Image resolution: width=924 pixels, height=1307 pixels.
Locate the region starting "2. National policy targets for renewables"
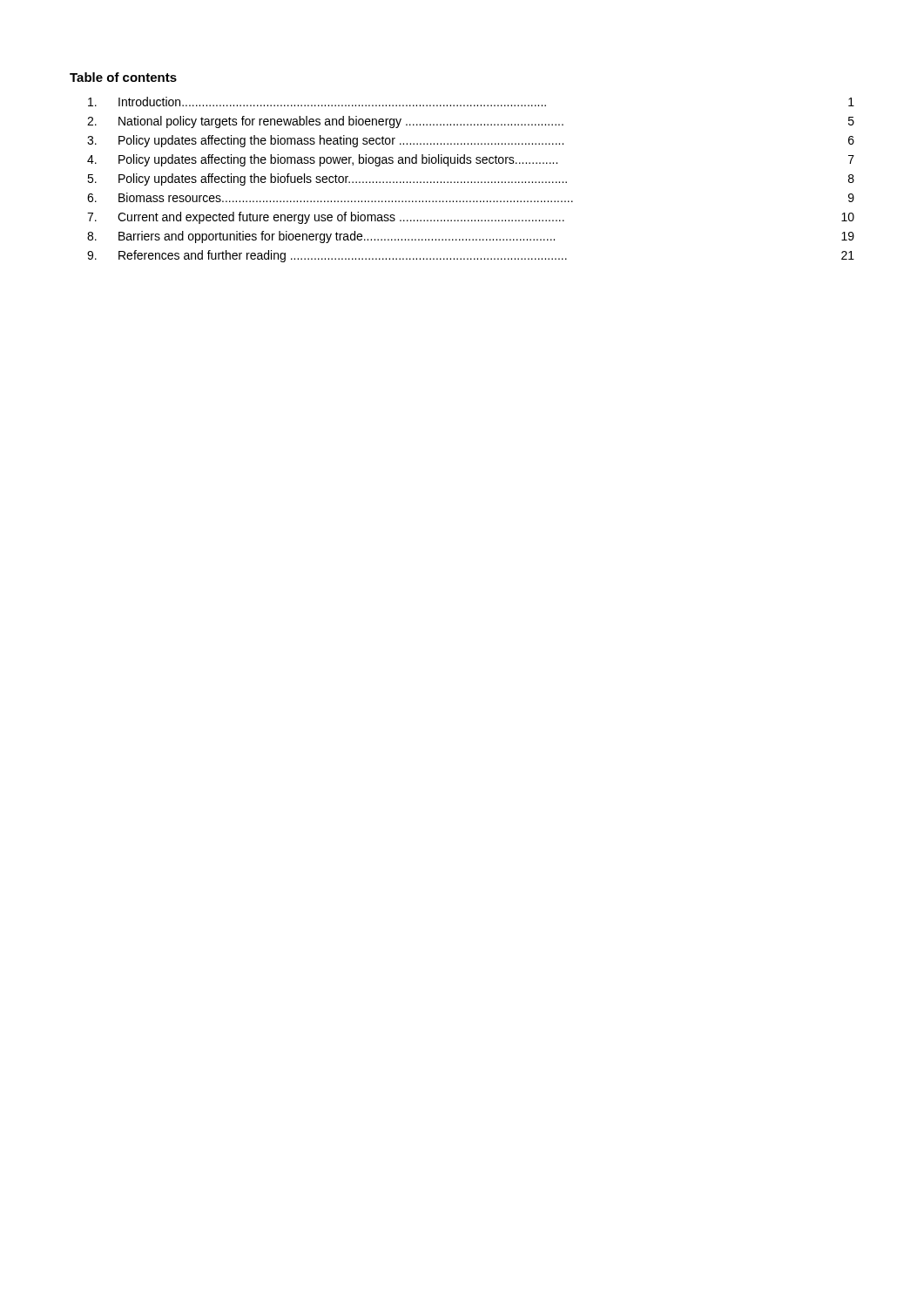coord(471,121)
